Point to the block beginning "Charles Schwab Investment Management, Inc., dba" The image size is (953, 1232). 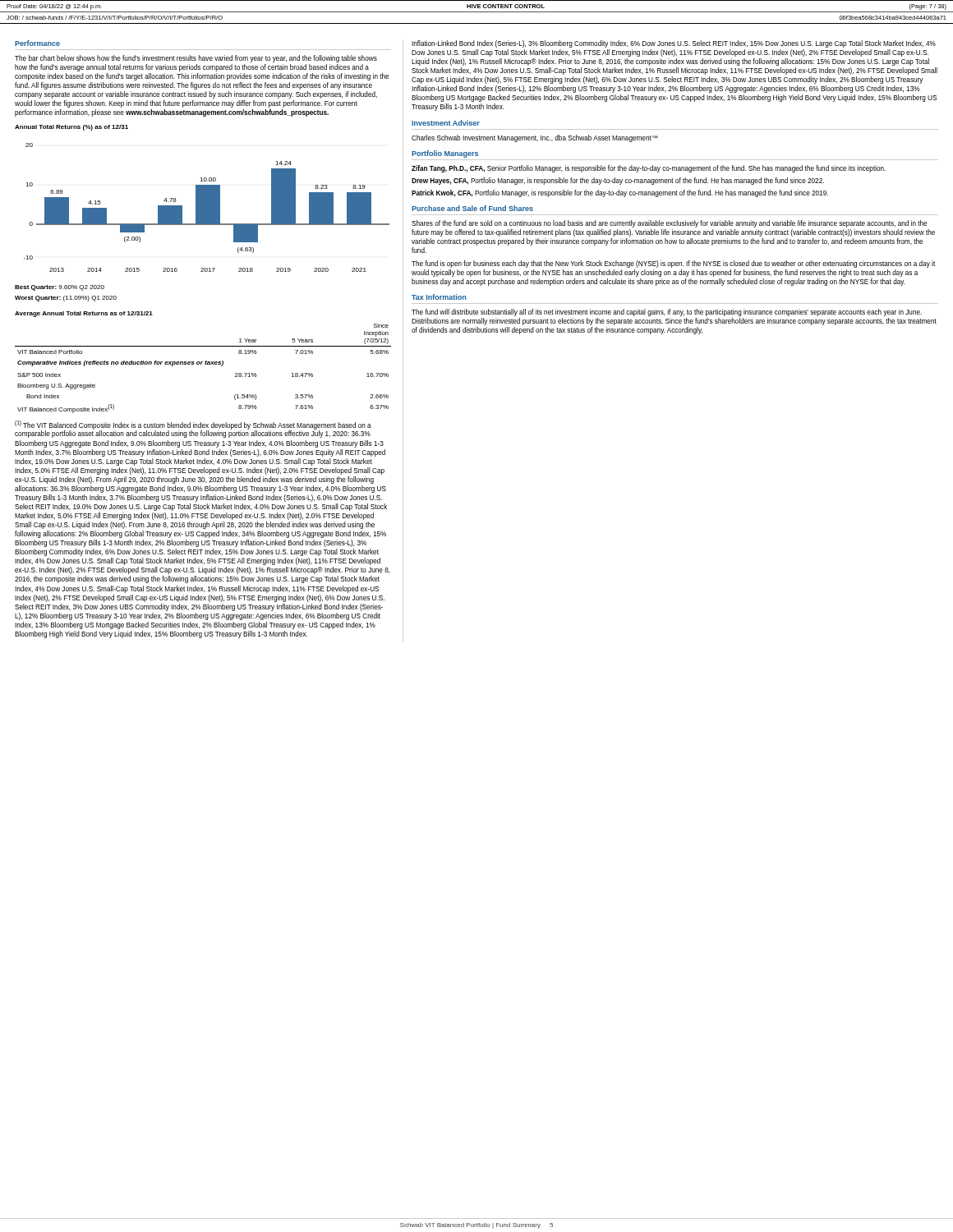pos(675,138)
